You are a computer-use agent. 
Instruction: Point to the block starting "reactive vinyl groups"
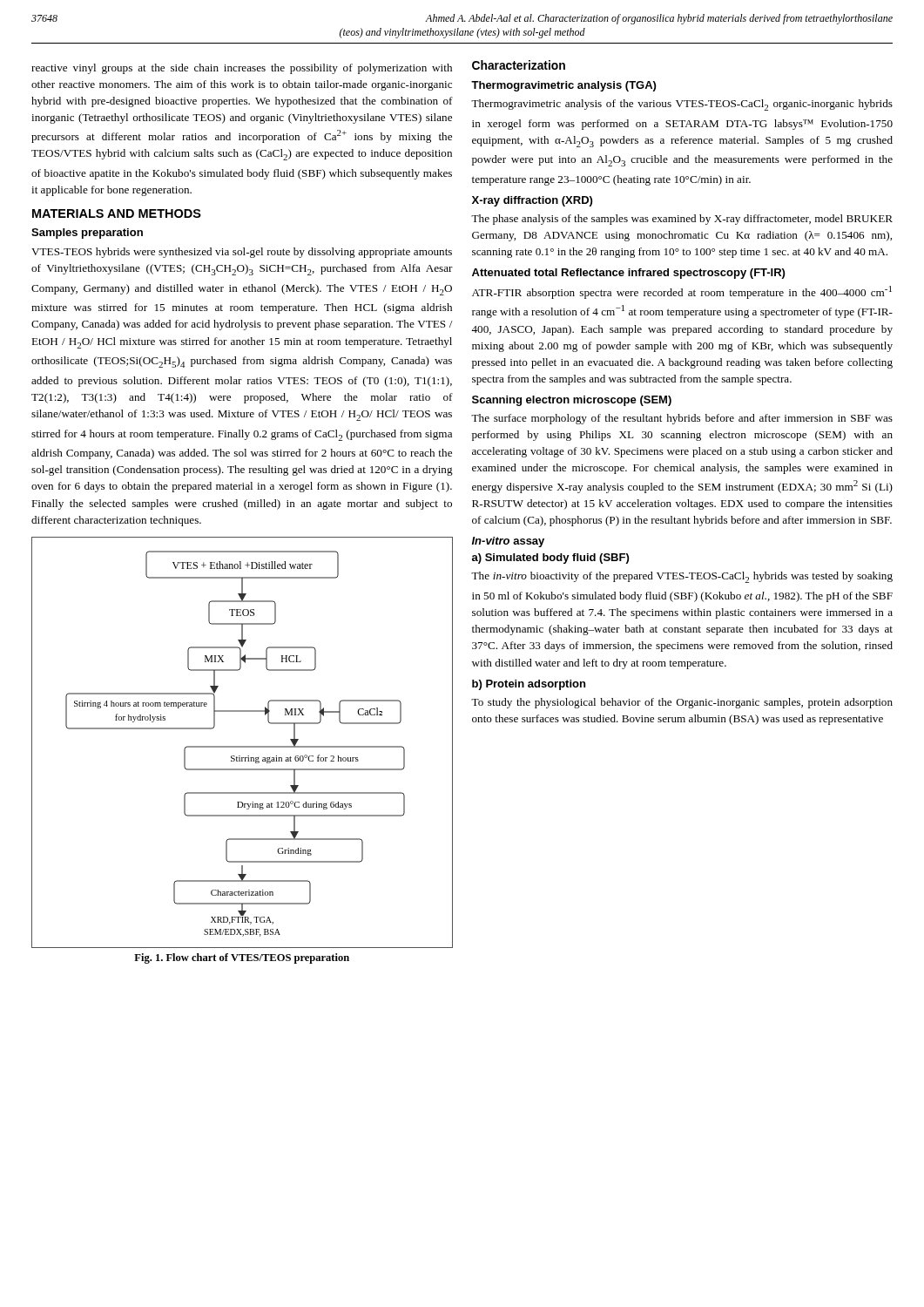click(x=242, y=128)
